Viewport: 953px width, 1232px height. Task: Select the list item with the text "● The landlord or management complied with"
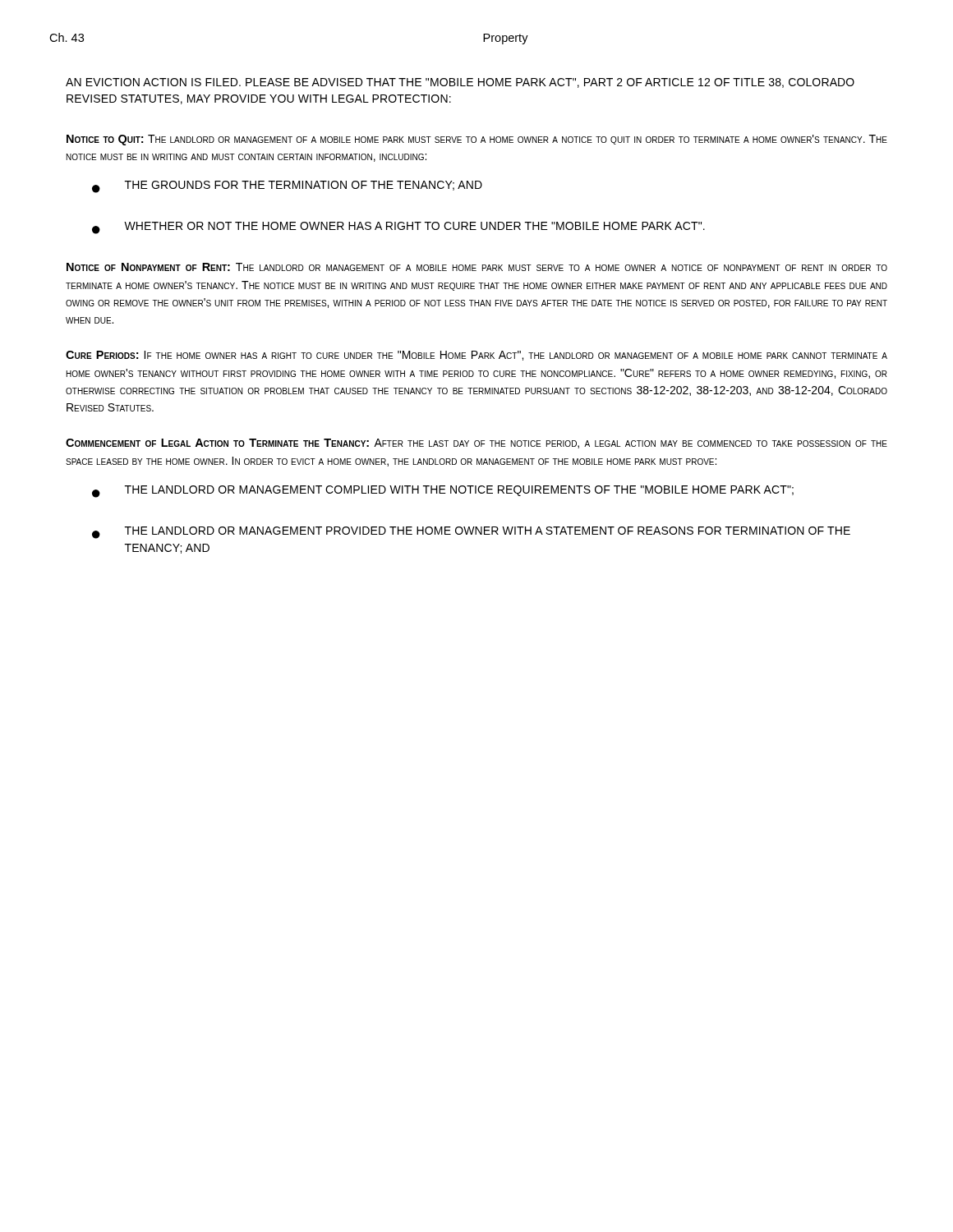(x=489, y=493)
